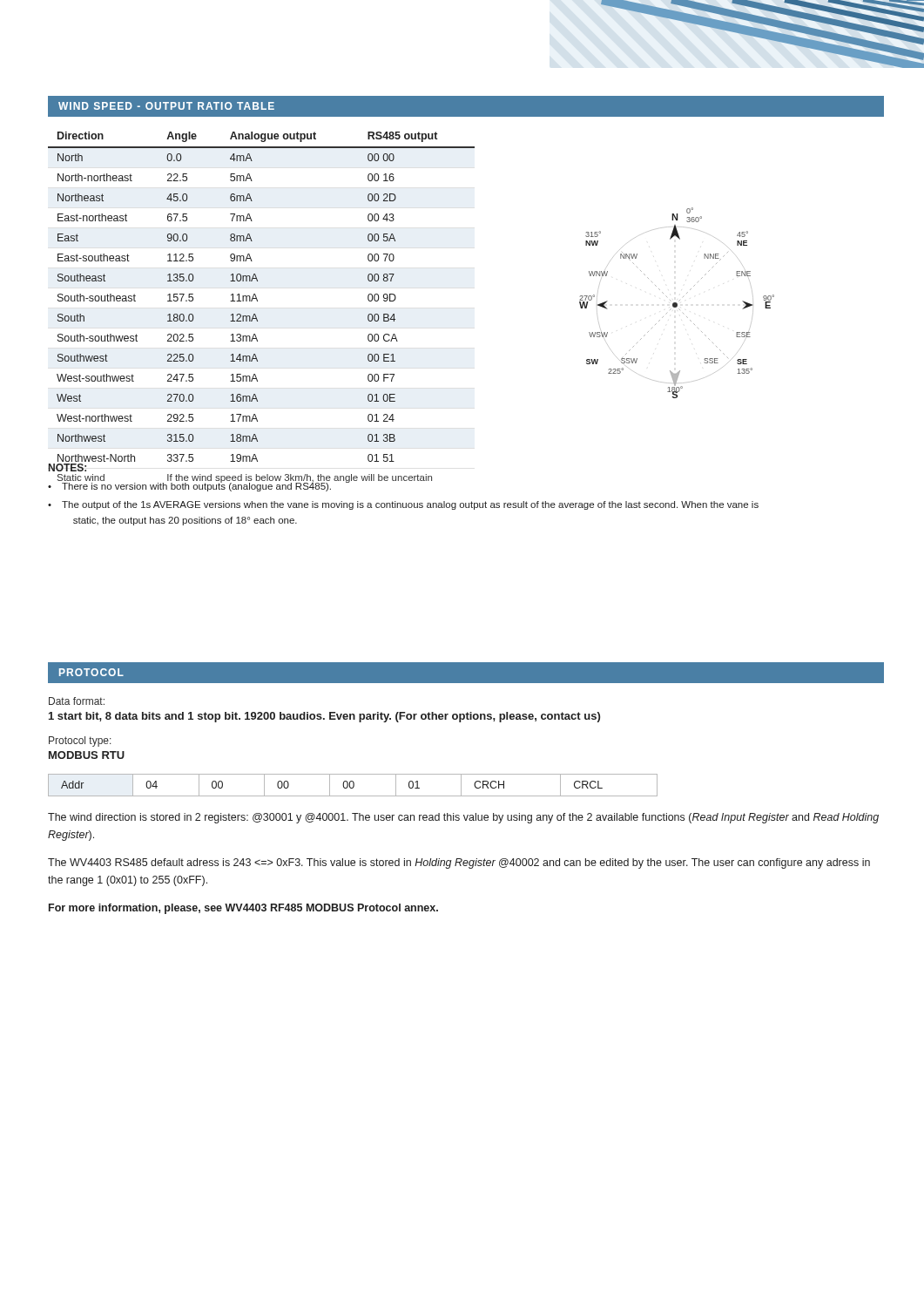Screen dimensions: 1307x924
Task: Locate the table with the text "CRCL"
Action: pos(466,785)
